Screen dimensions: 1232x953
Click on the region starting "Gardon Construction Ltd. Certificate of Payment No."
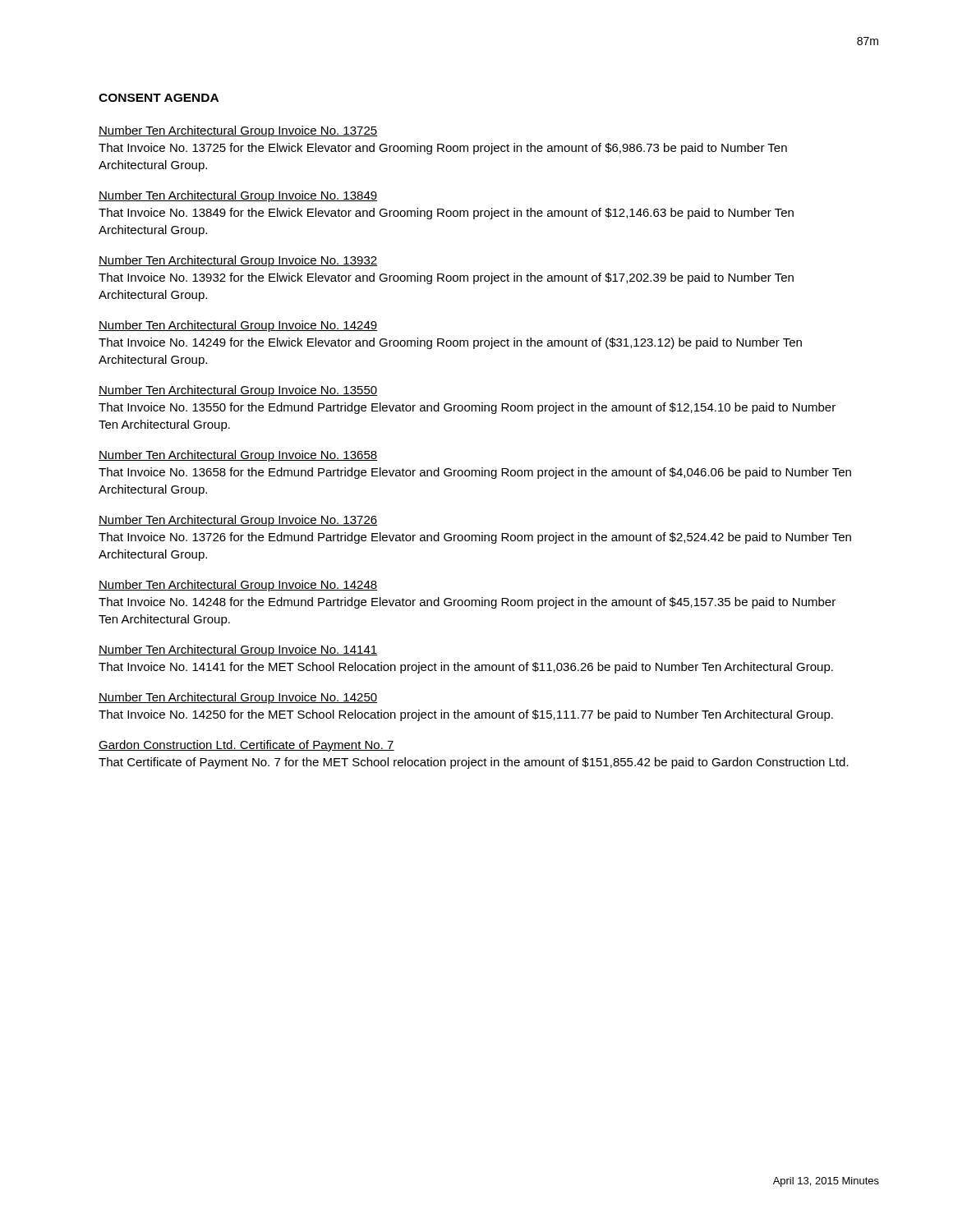coord(246,745)
